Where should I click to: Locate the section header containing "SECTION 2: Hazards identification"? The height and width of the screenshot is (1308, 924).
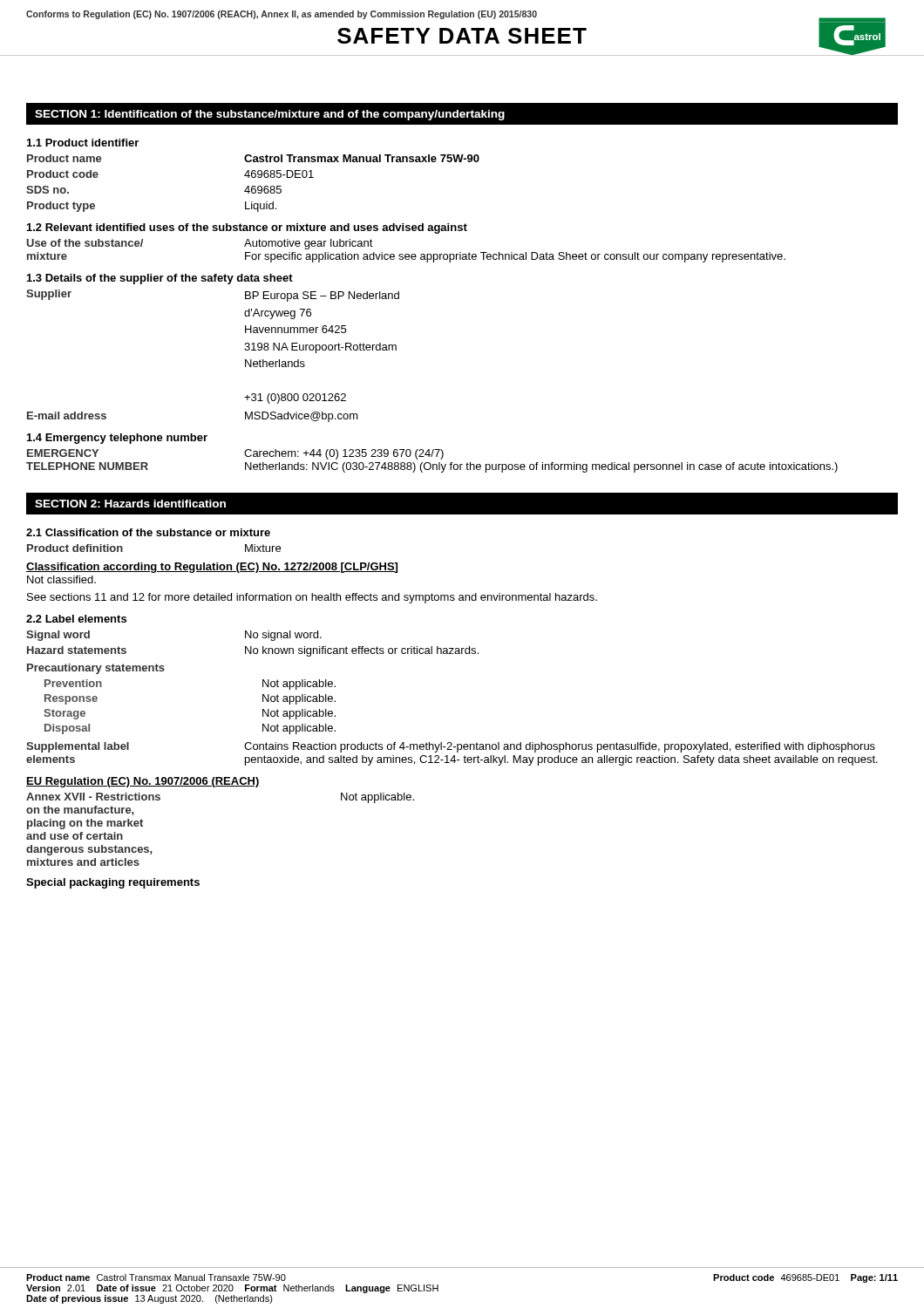pyautogui.click(x=131, y=503)
